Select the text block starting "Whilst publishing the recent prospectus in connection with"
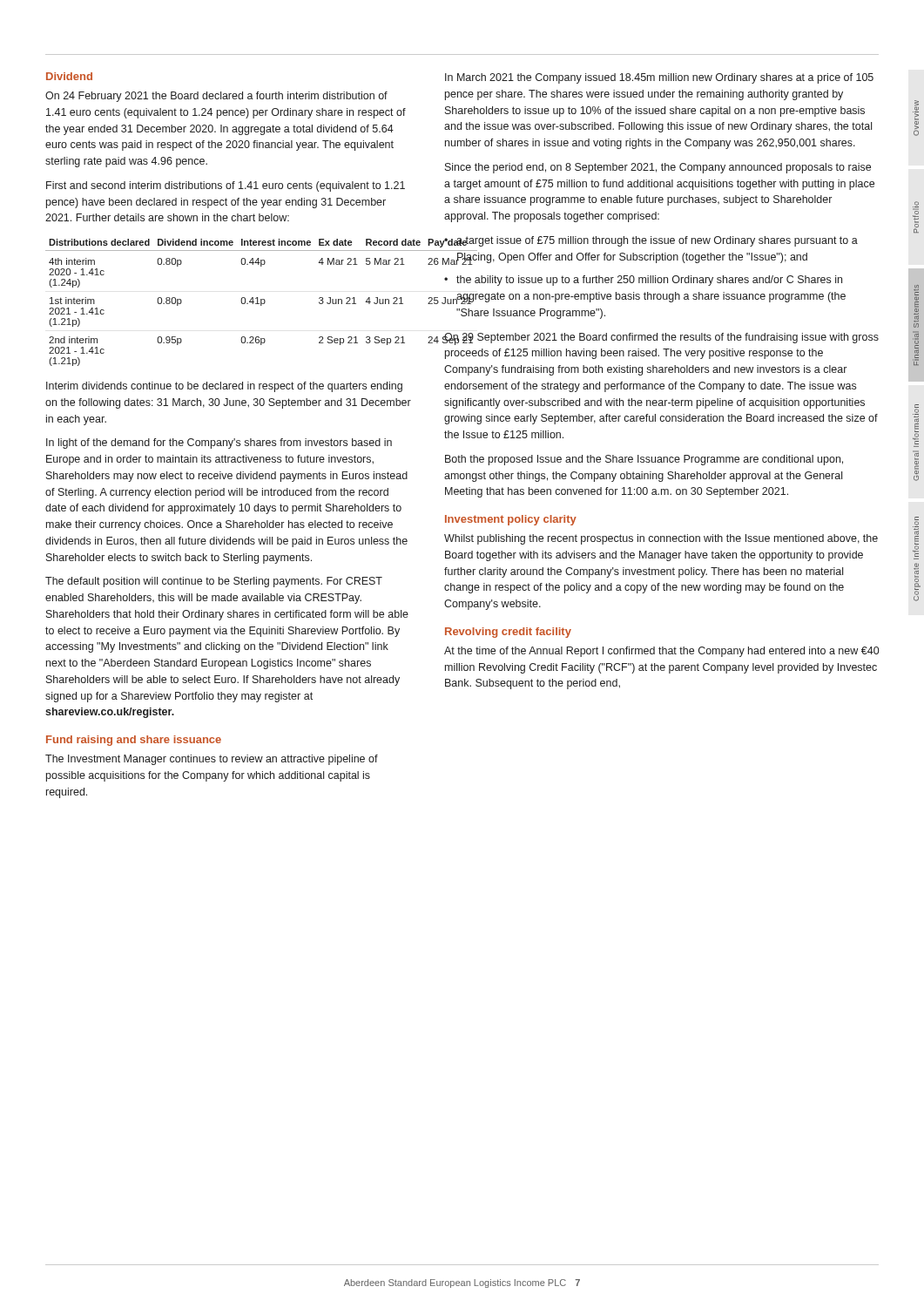The height and width of the screenshot is (1307, 924). click(x=662, y=571)
